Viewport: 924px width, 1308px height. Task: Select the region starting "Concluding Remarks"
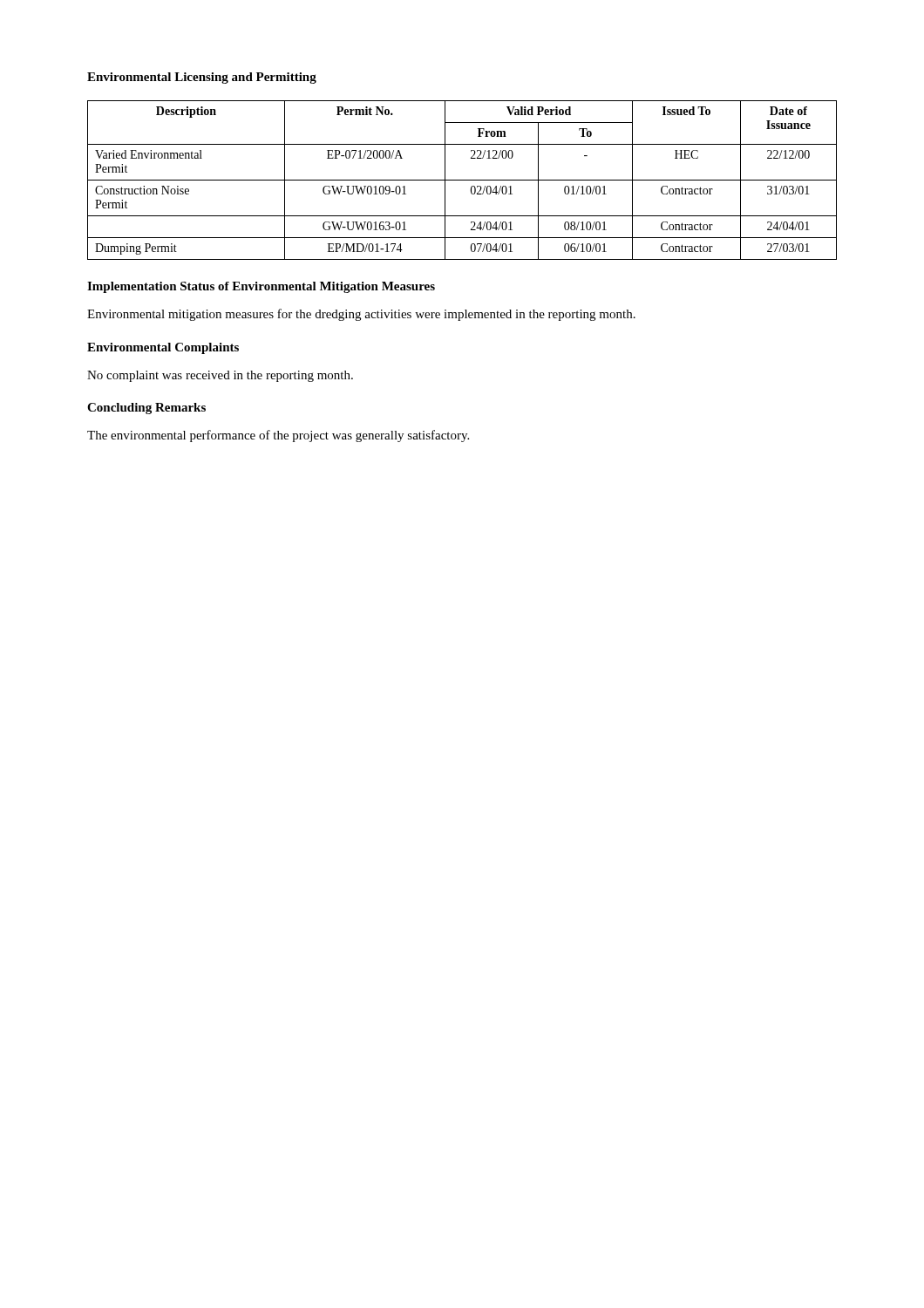147,408
